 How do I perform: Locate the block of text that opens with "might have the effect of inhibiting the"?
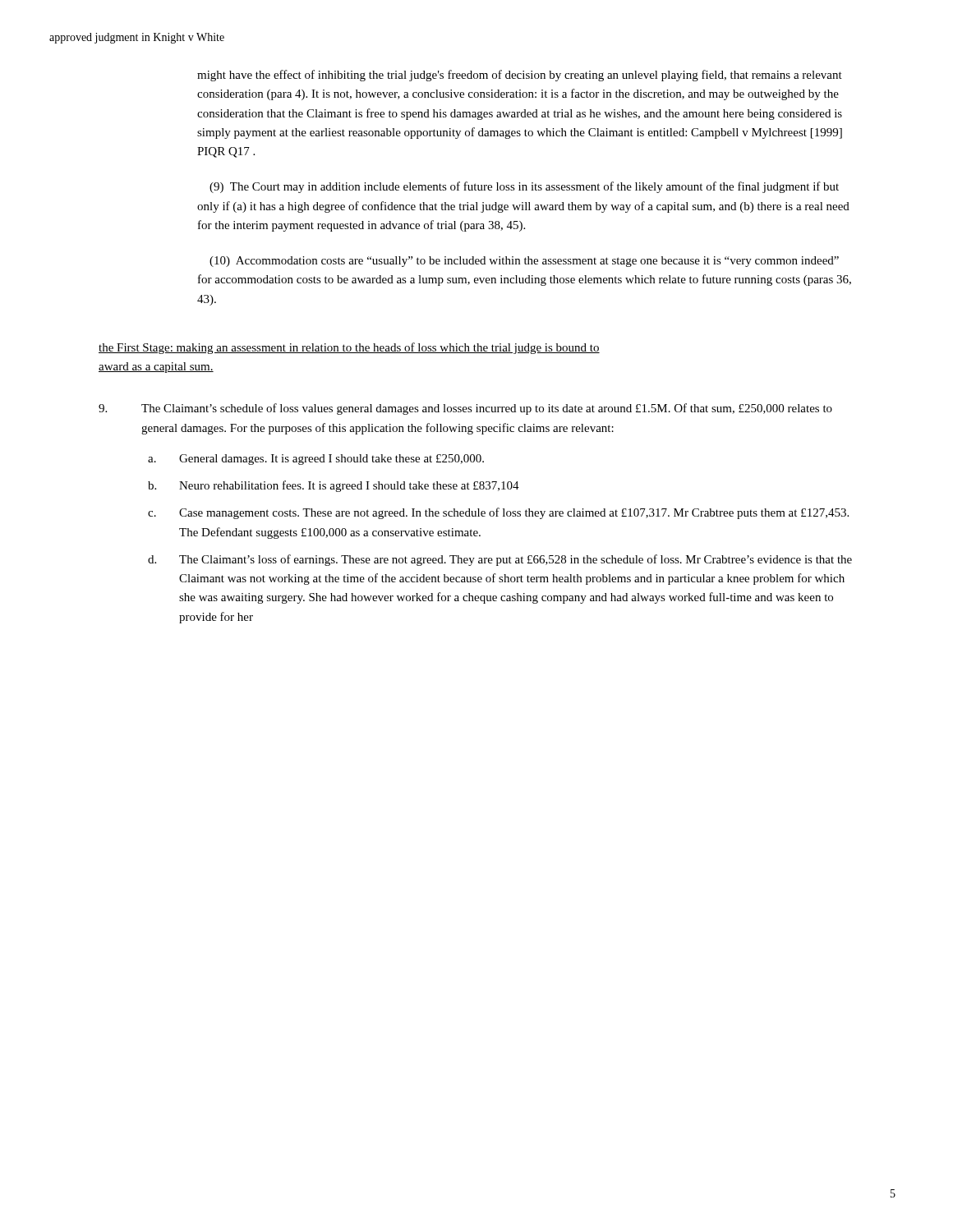pos(520,113)
